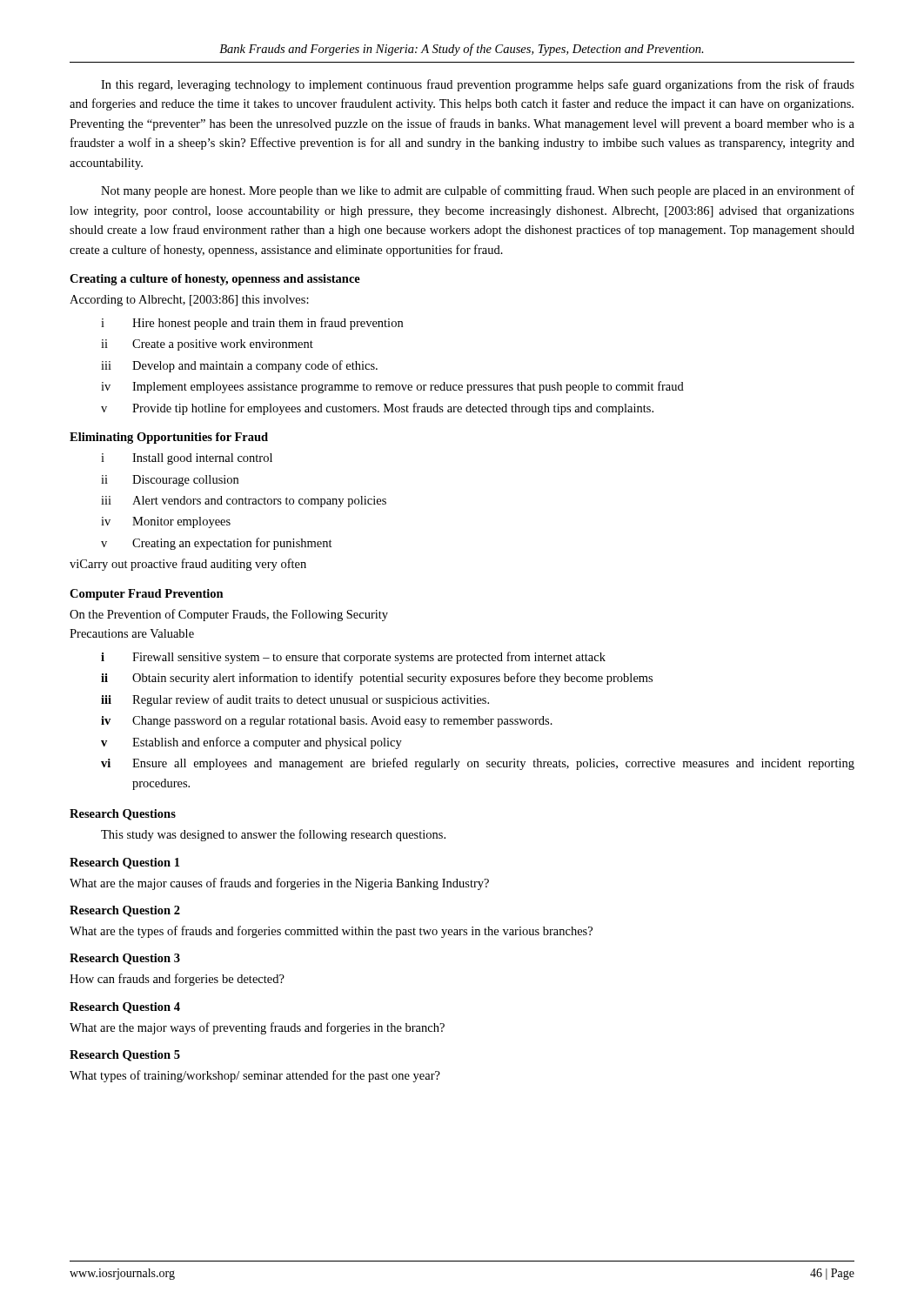Point to the block beginning "iv Implement employees"

pos(462,387)
